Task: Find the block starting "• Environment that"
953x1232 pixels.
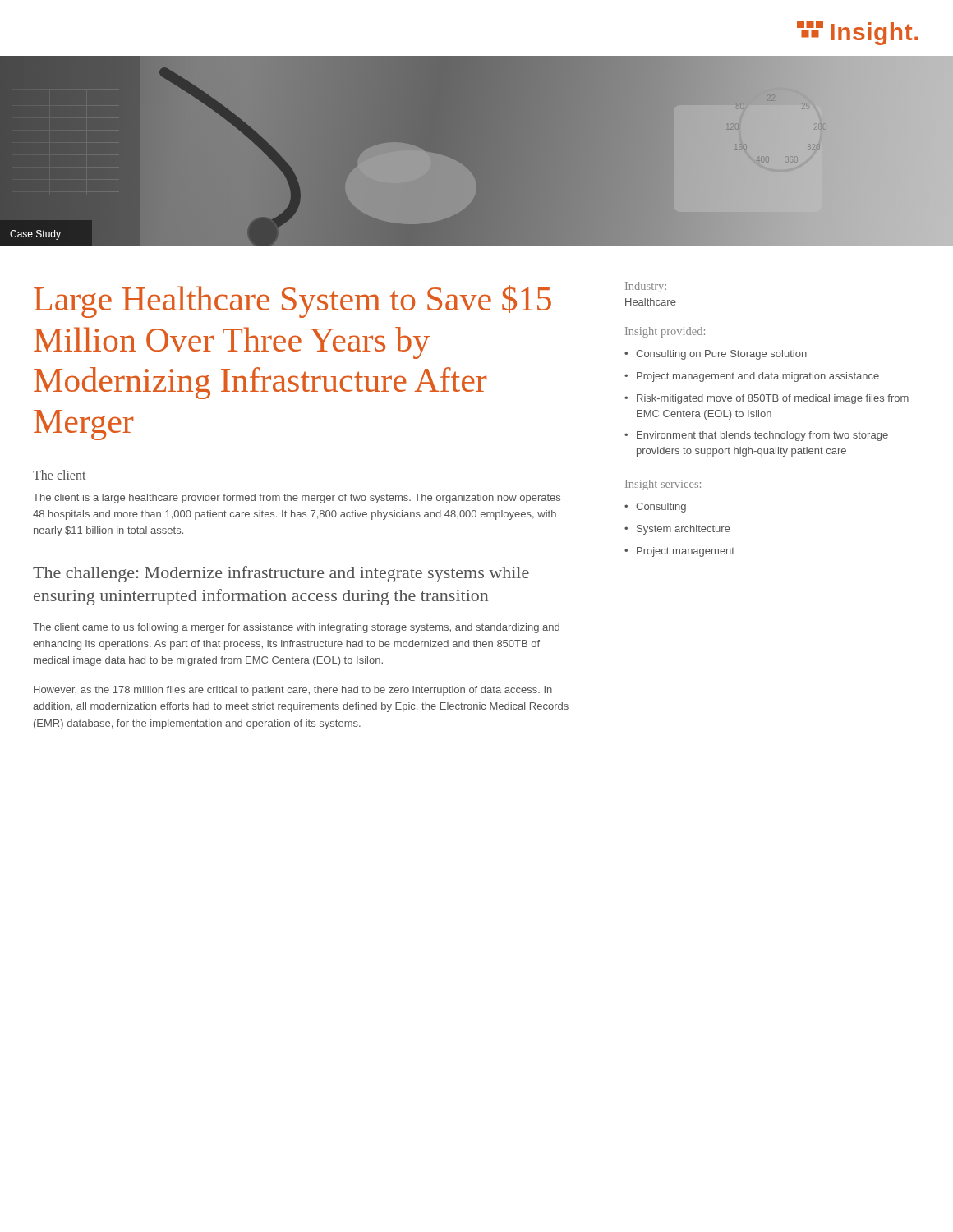Action: coord(756,443)
